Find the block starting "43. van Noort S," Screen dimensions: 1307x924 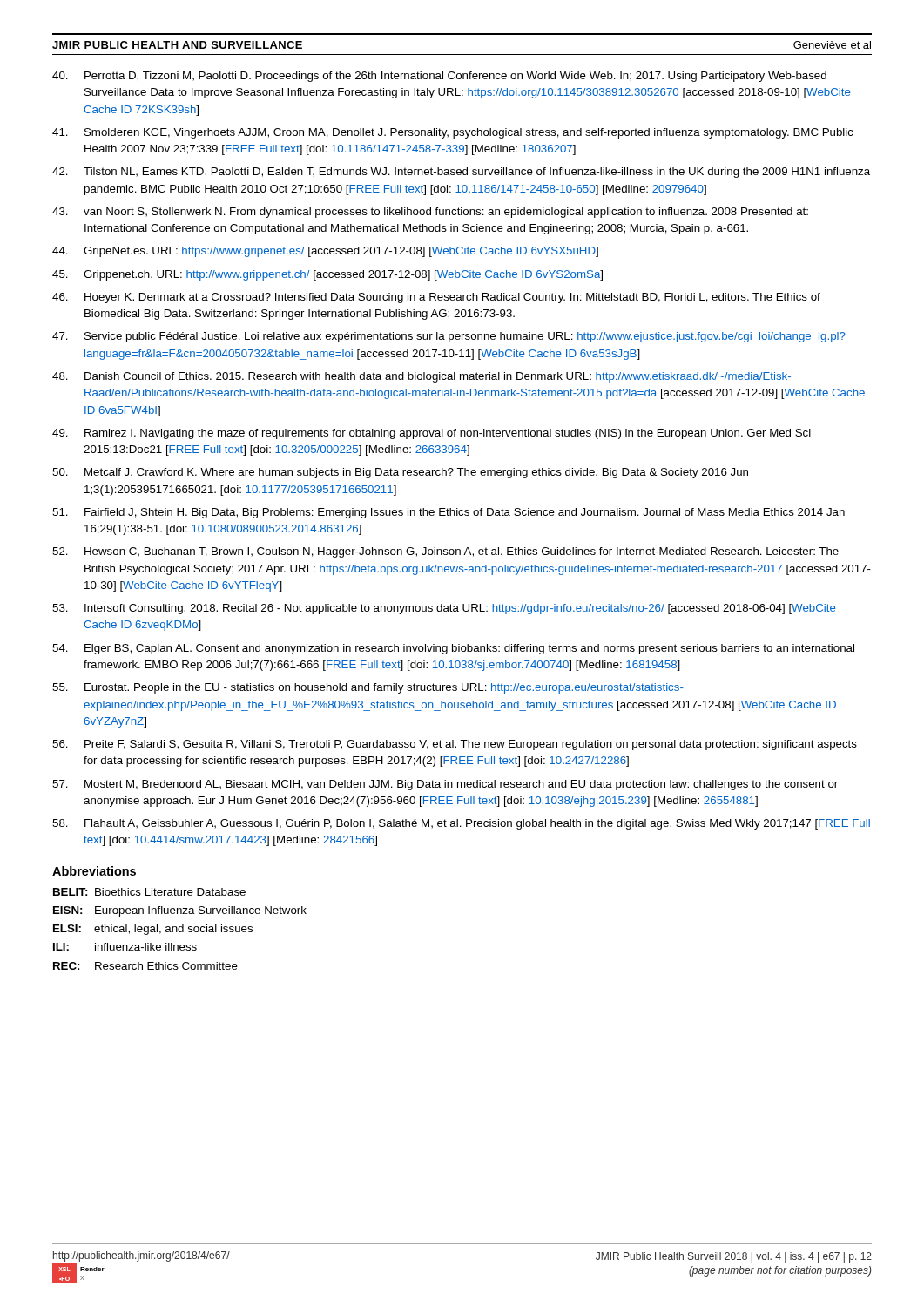click(x=462, y=220)
